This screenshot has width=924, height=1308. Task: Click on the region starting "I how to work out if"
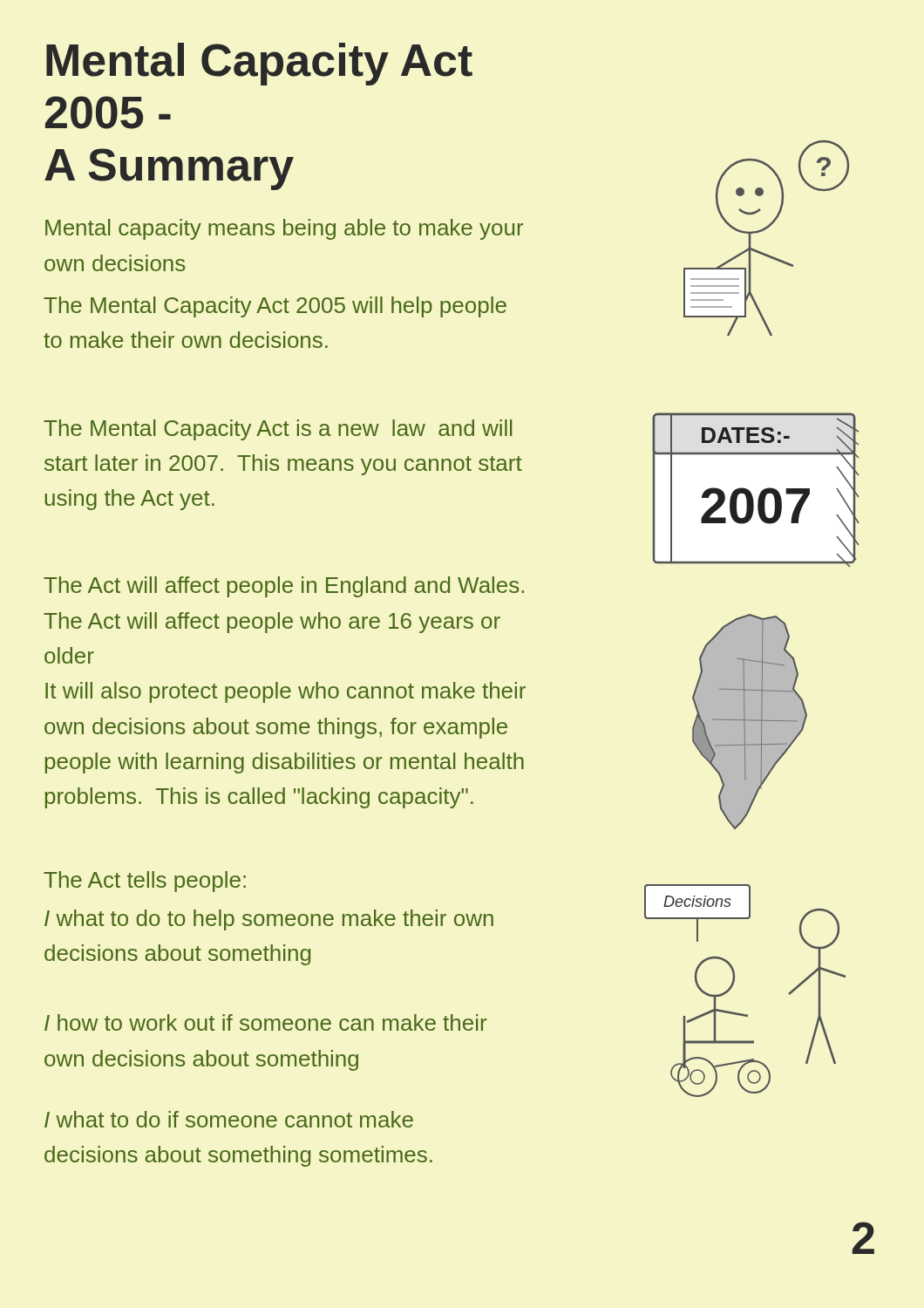pyautogui.click(x=265, y=1041)
